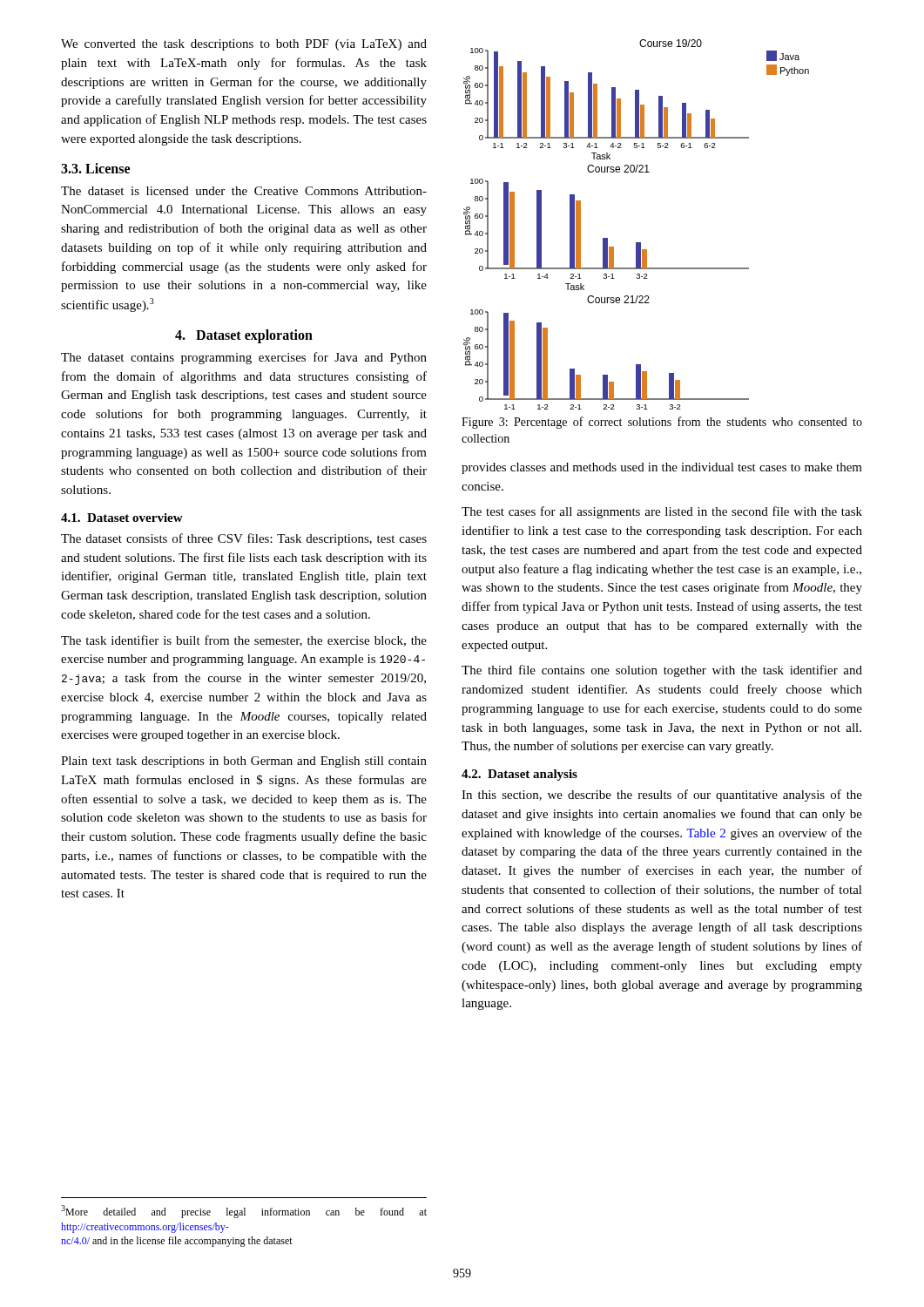Viewport: 924px width, 1307px height.
Task: Click the passage that begins "The dataset is licensed under the Creative"
Action: pos(244,248)
